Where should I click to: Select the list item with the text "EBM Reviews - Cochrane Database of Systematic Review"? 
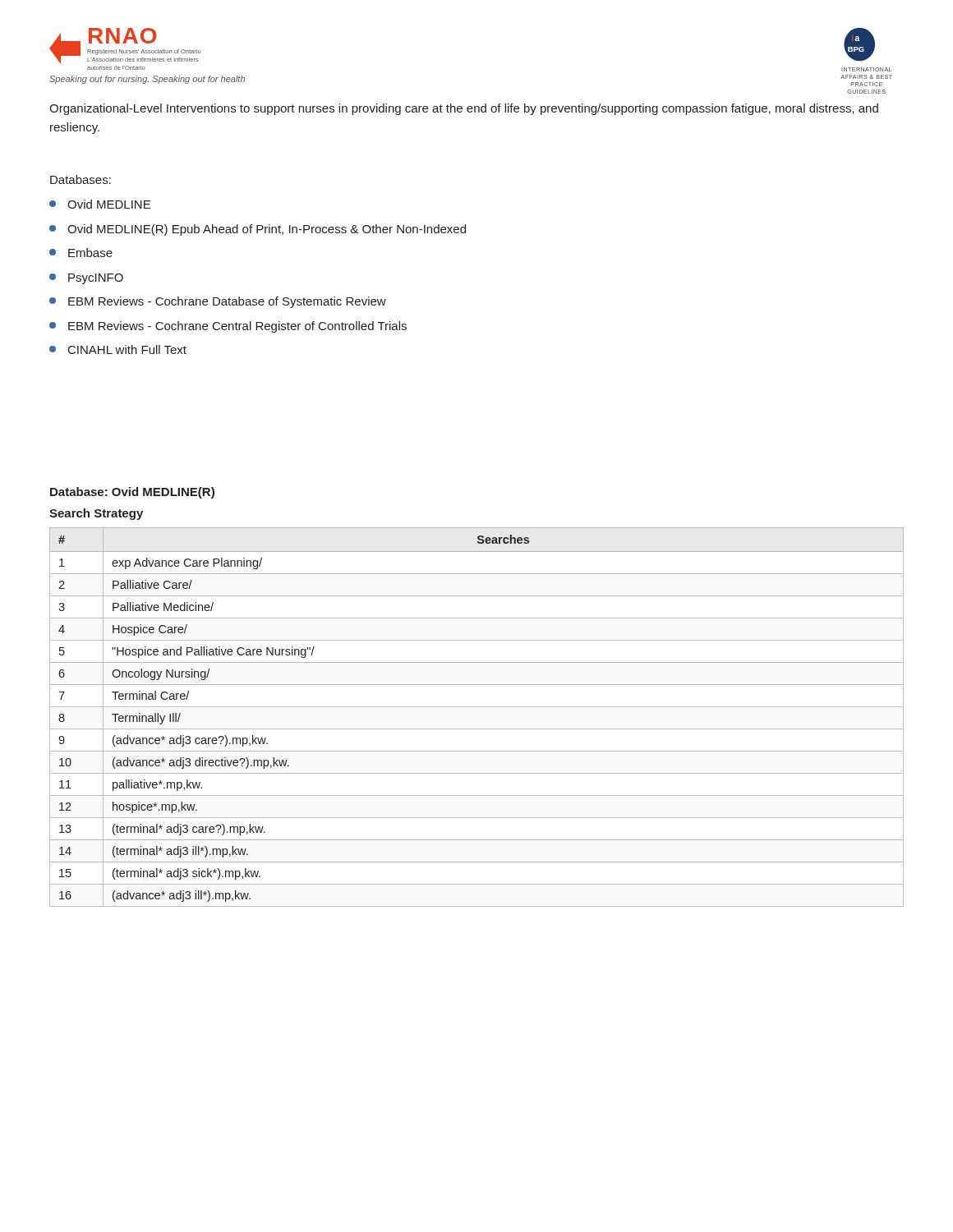[x=218, y=302]
